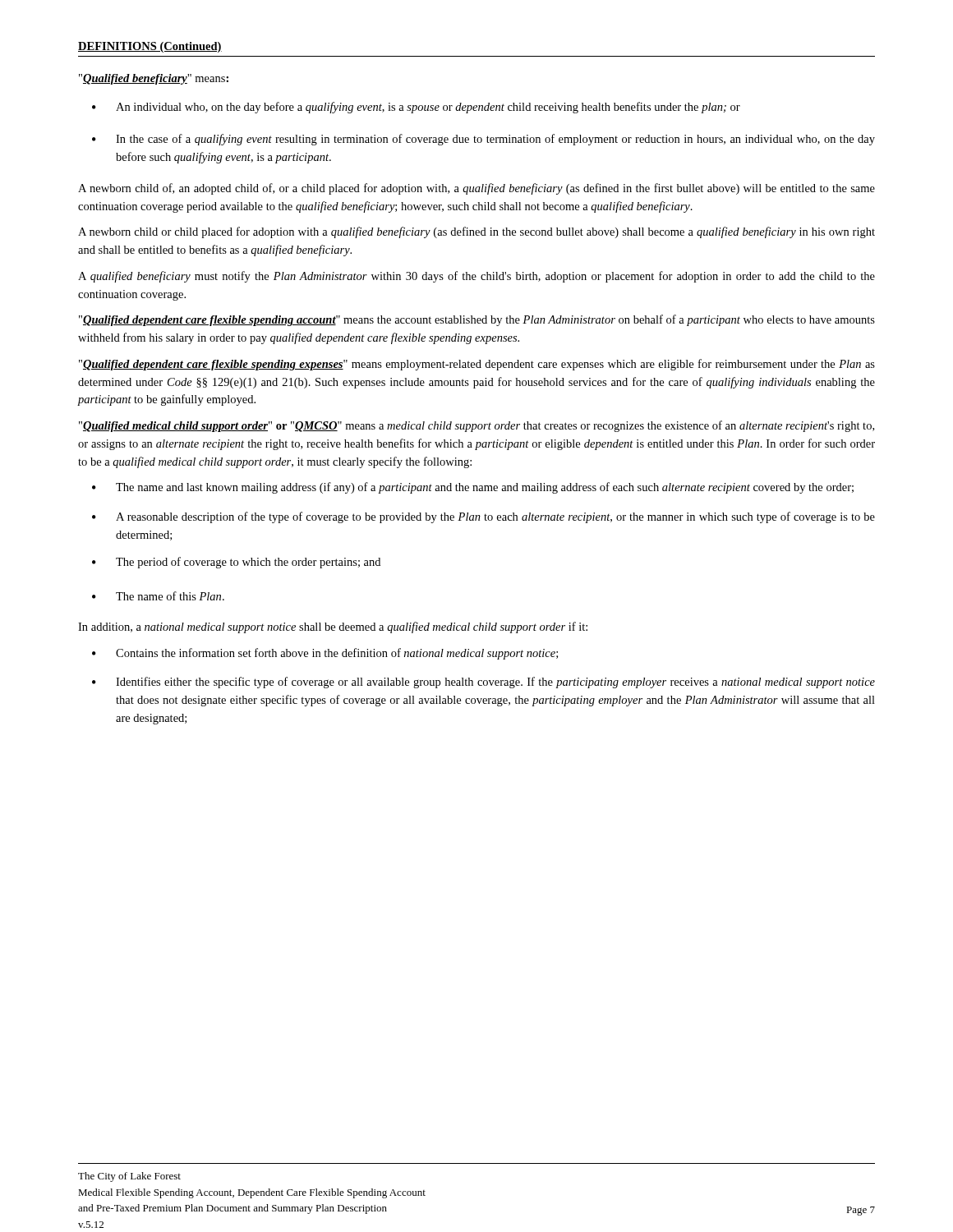Locate the block of text that opens with "• An individual who, on the"
The image size is (953, 1232).
[416, 108]
